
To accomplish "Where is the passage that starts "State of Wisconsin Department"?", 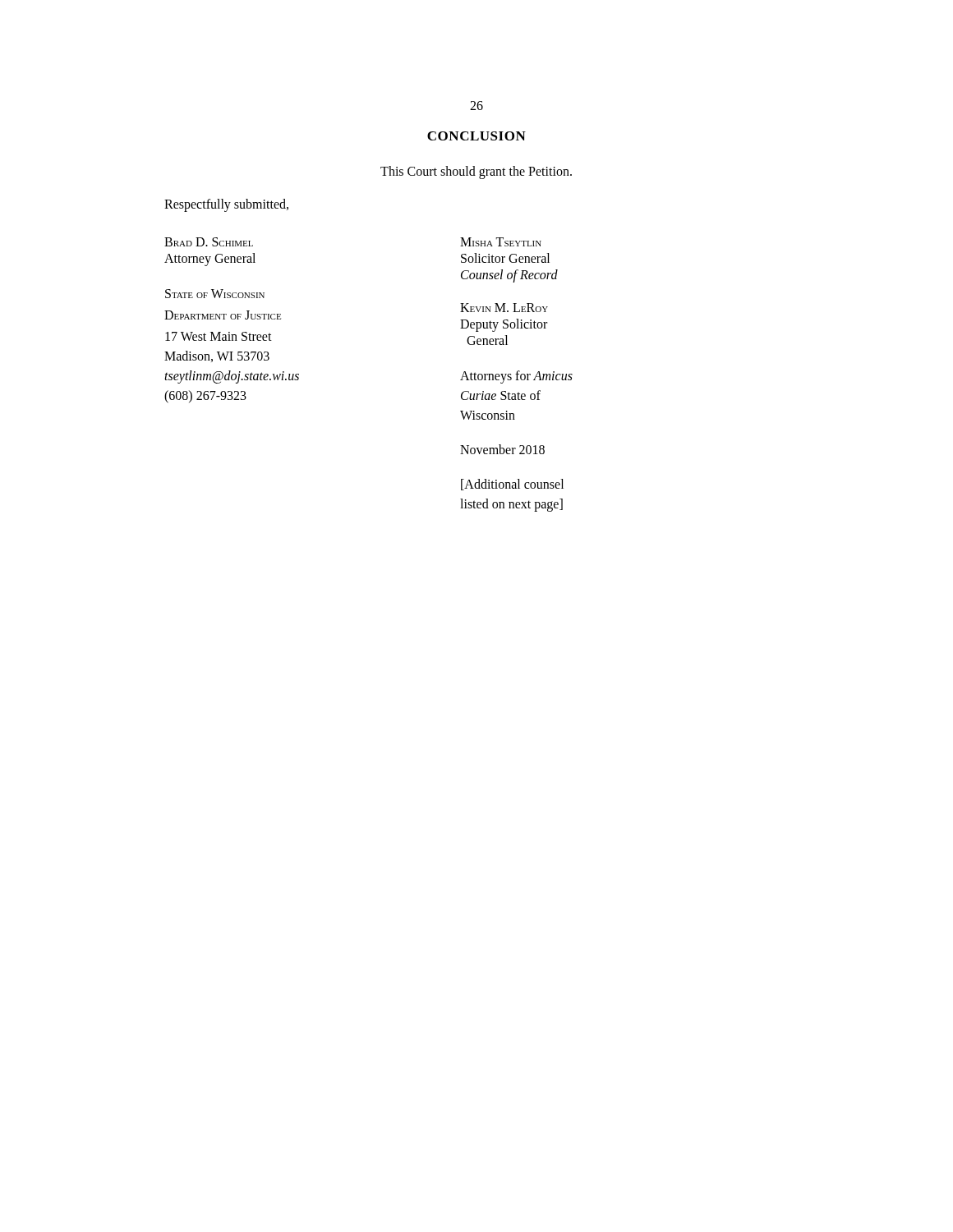I will 215,294.
